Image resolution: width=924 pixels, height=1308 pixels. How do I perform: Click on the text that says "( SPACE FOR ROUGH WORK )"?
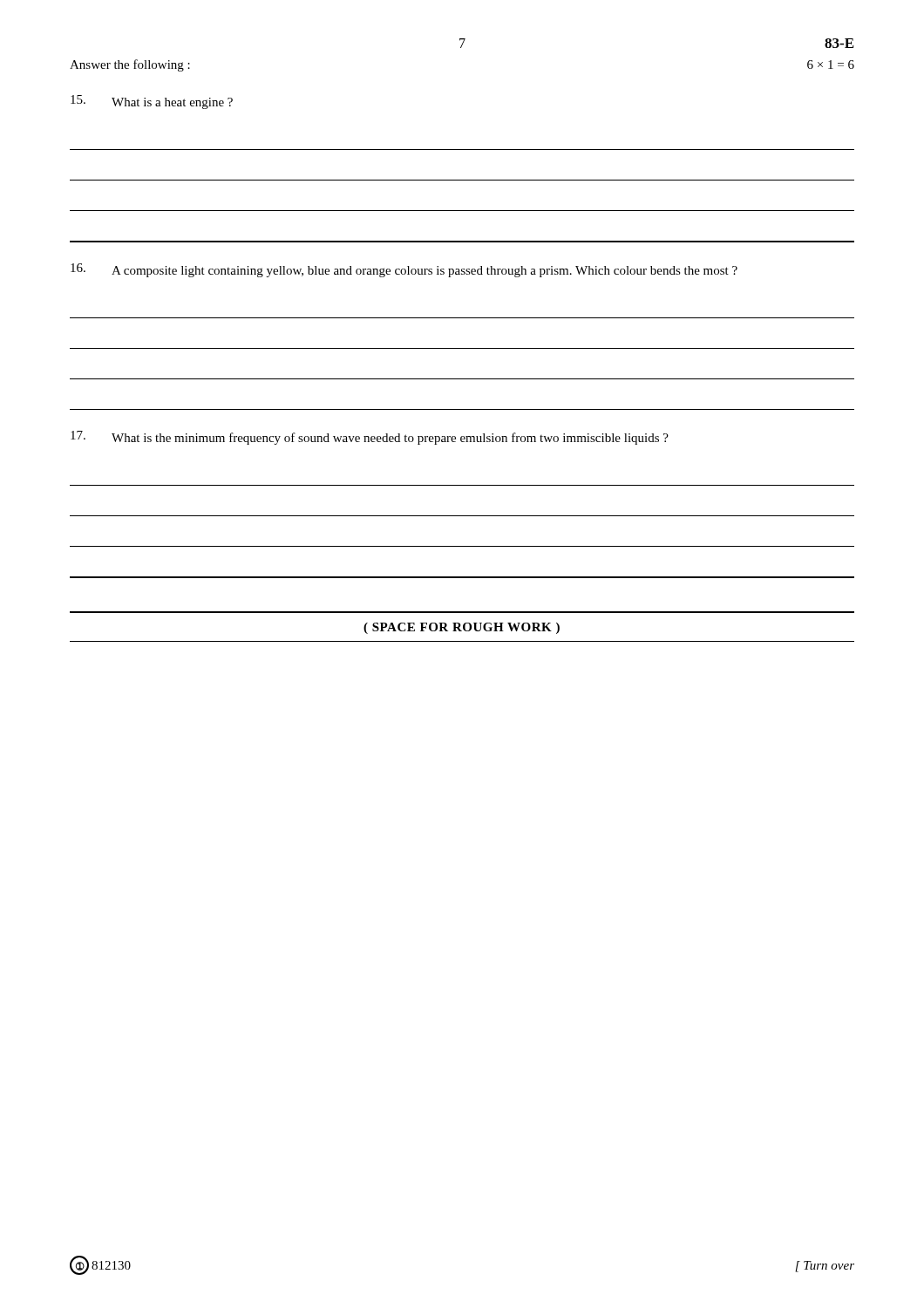(x=462, y=627)
